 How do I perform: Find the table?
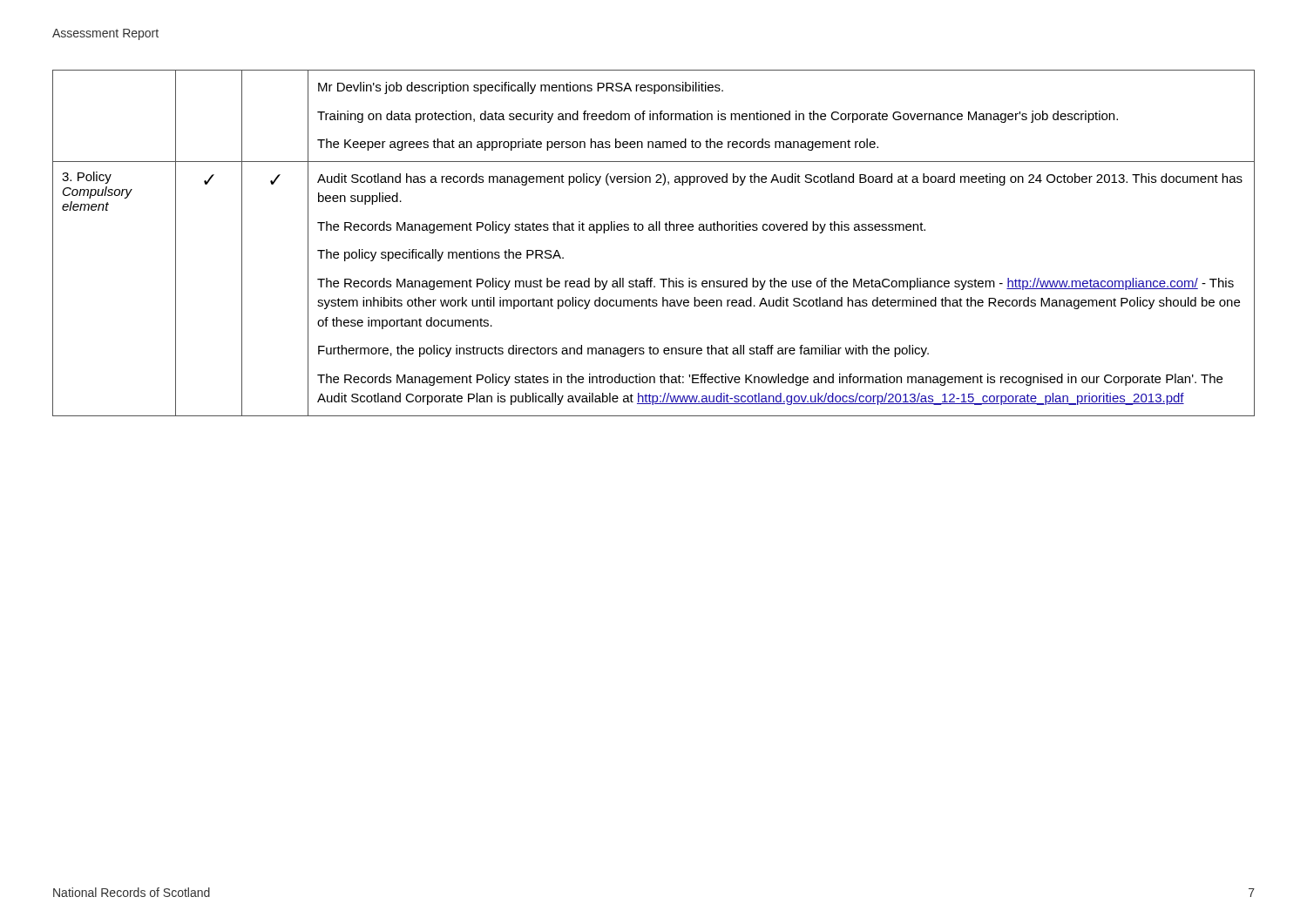(654, 466)
